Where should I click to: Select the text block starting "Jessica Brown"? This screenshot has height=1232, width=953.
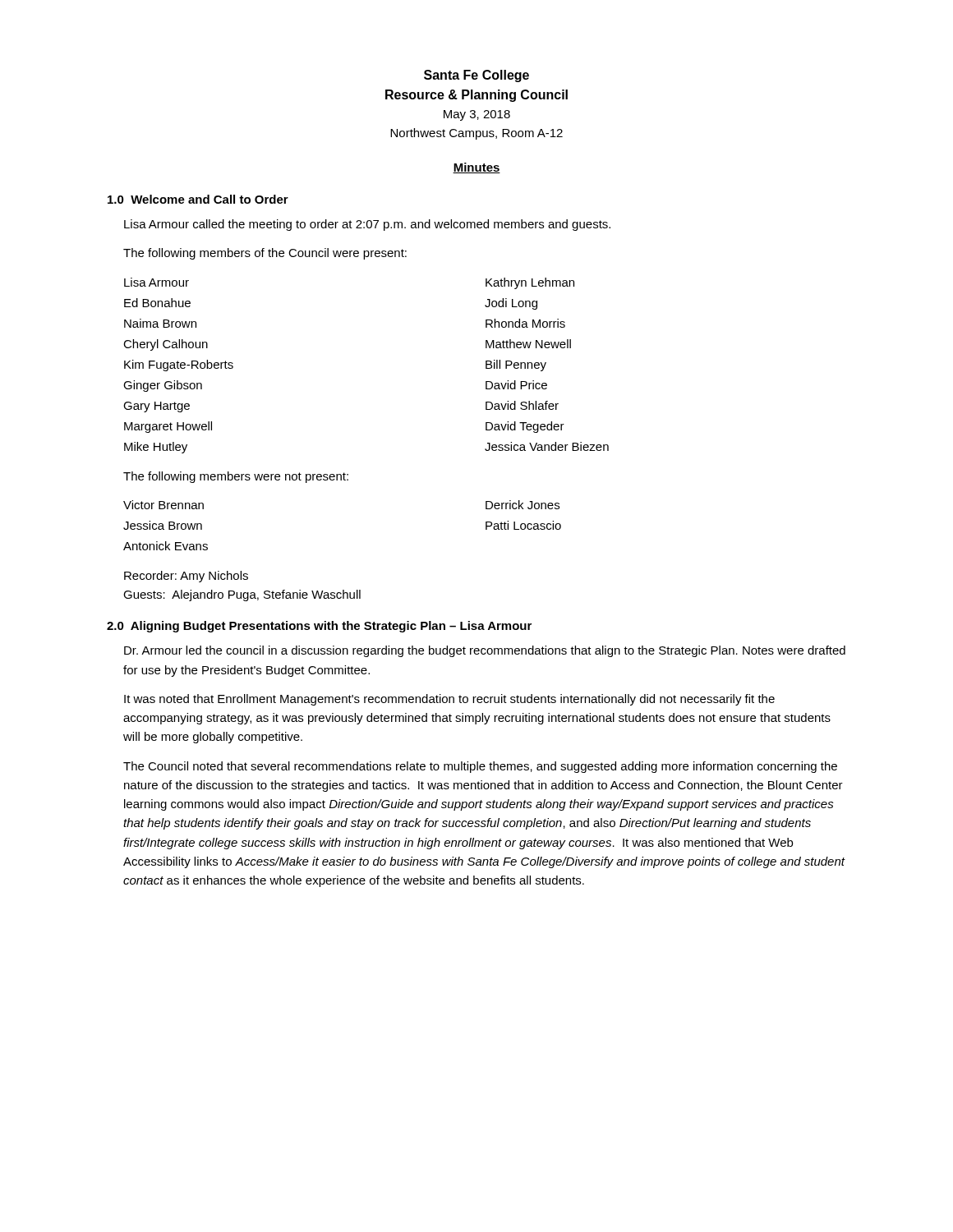163,525
